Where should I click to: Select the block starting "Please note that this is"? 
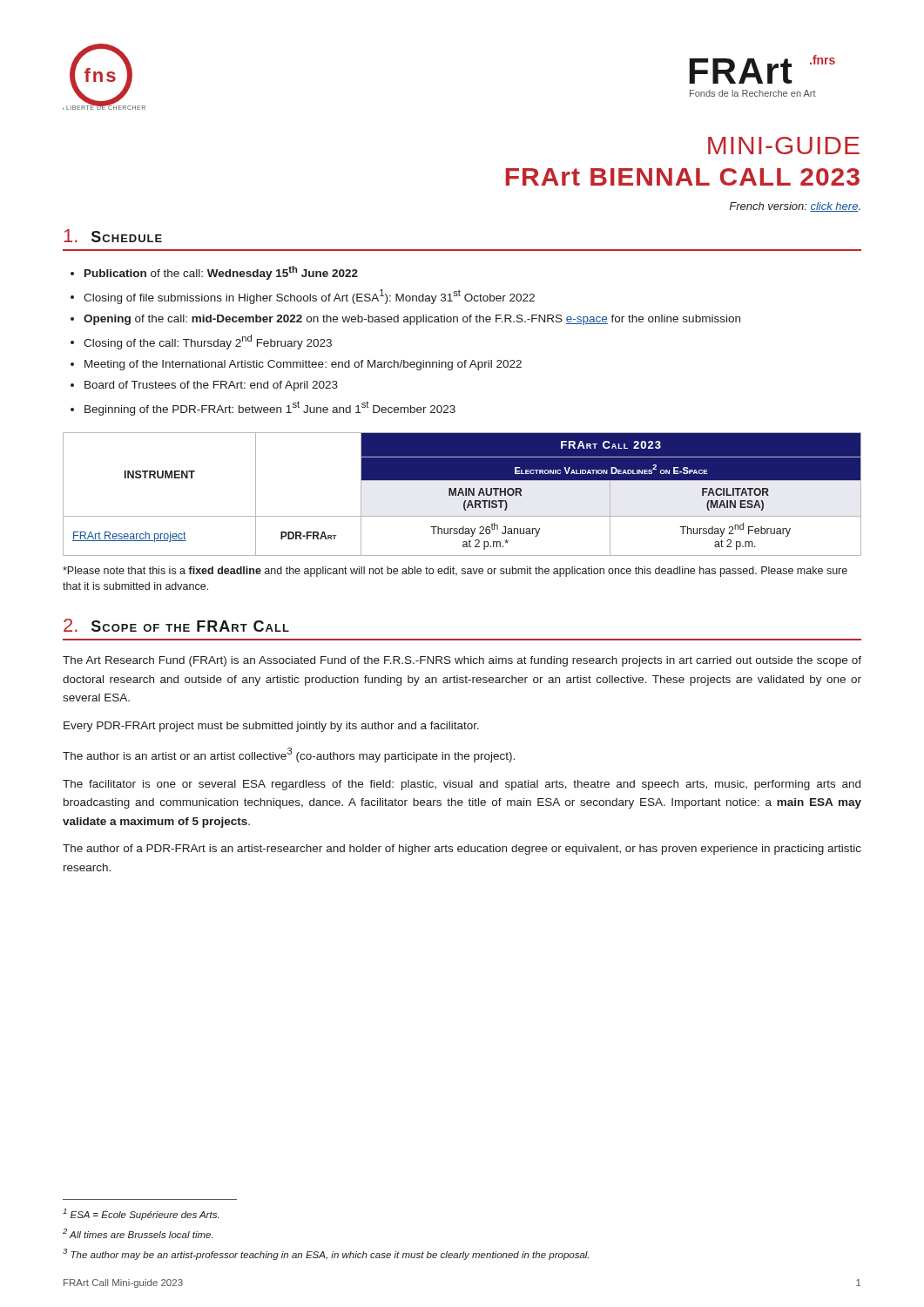455,578
